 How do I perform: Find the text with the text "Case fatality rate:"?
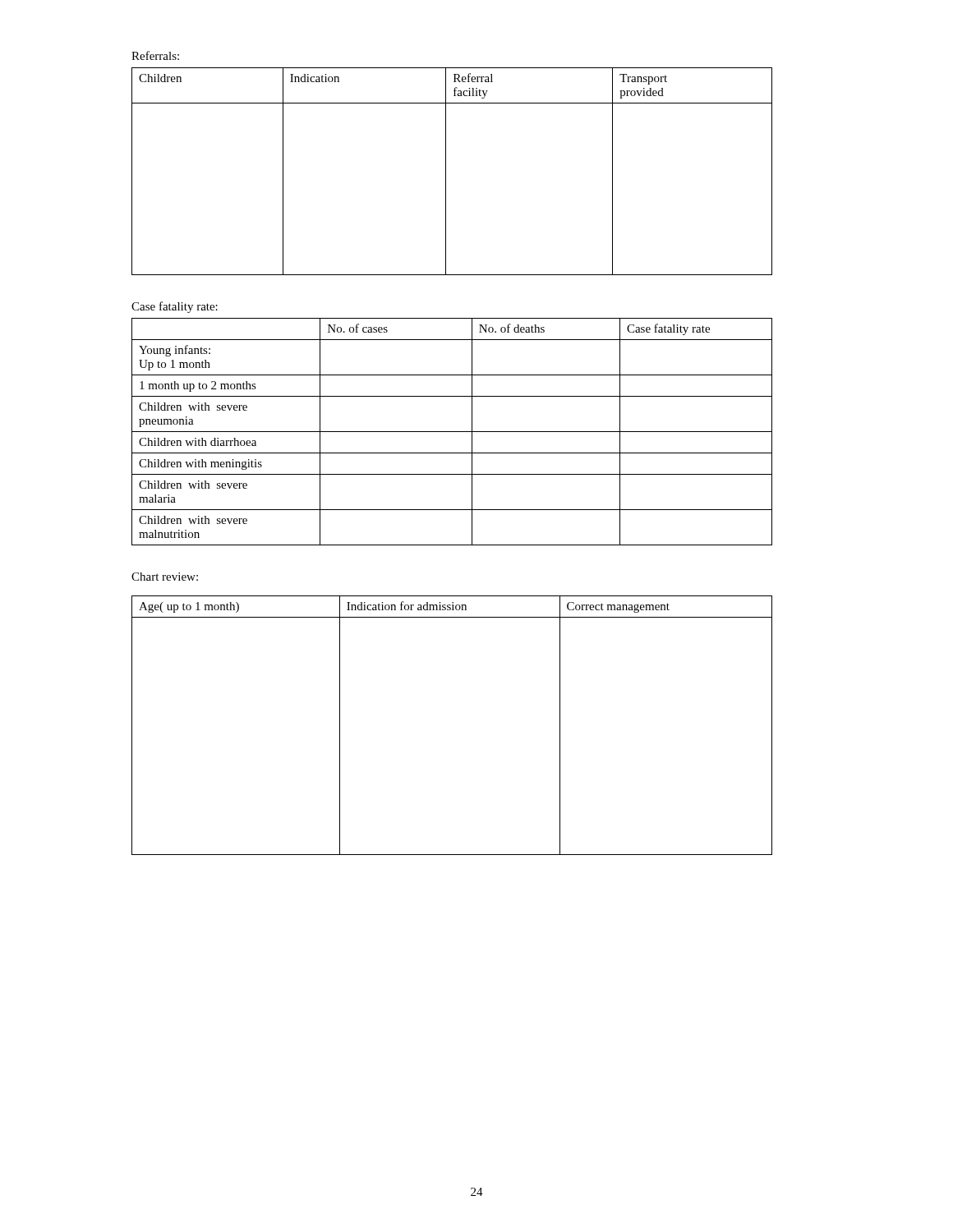pyautogui.click(x=175, y=306)
